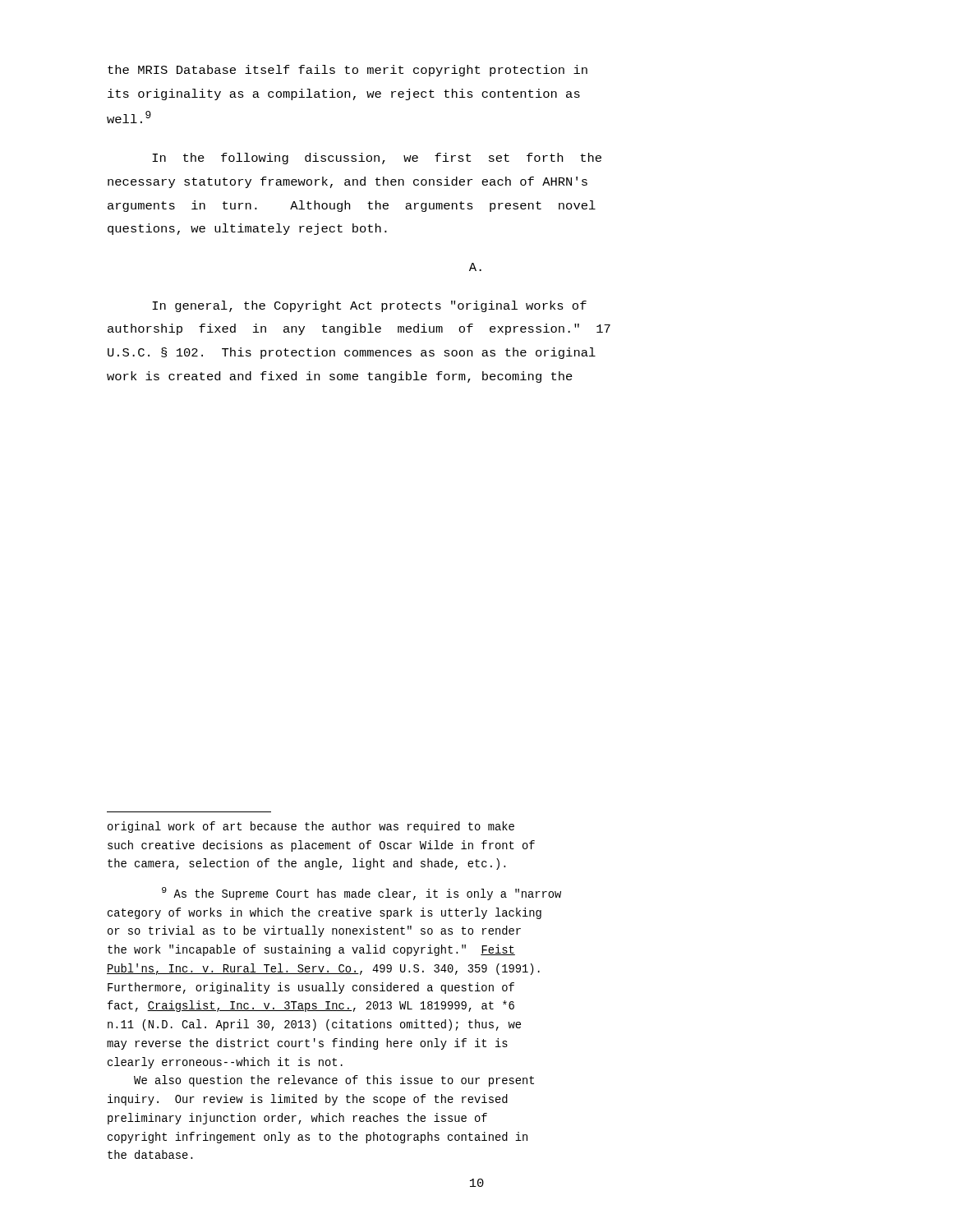Click on the text block containing "In the following discussion, we first set"
Screen dimensions: 1232x953
(x=476, y=194)
